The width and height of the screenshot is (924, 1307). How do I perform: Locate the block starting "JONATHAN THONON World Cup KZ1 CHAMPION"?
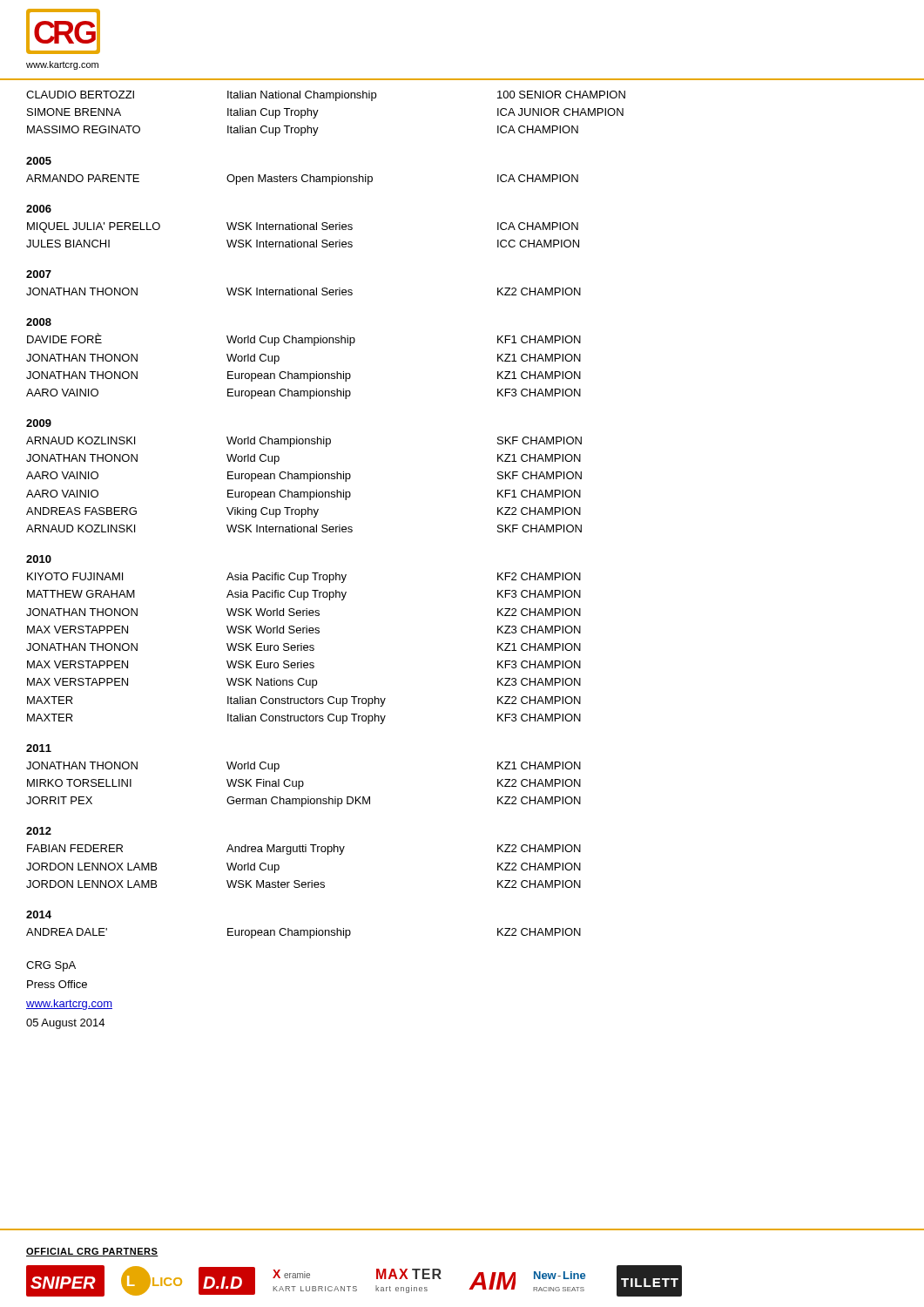tap(304, 784)
